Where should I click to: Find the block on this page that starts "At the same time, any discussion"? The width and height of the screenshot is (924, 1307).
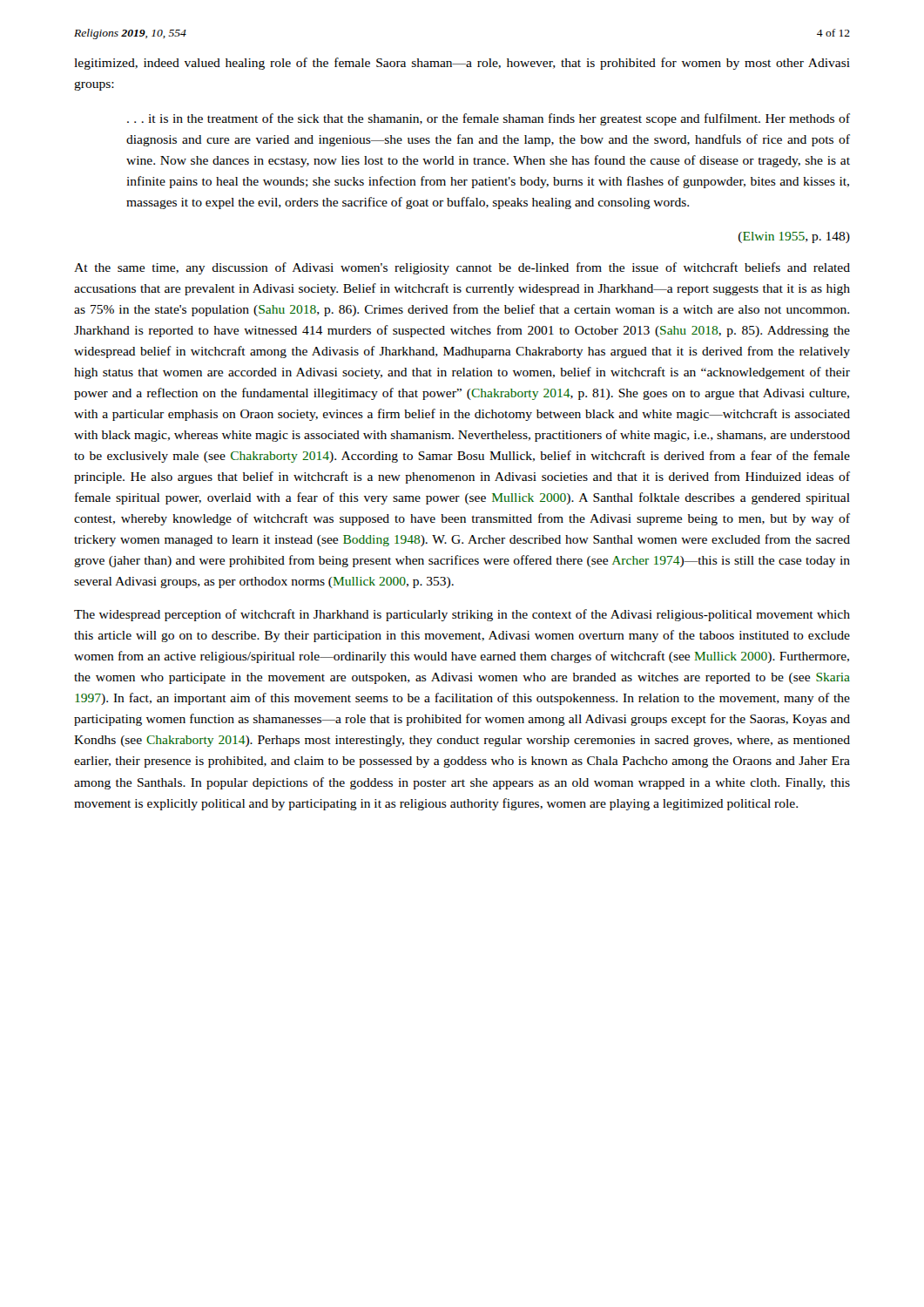pos(462,425)
